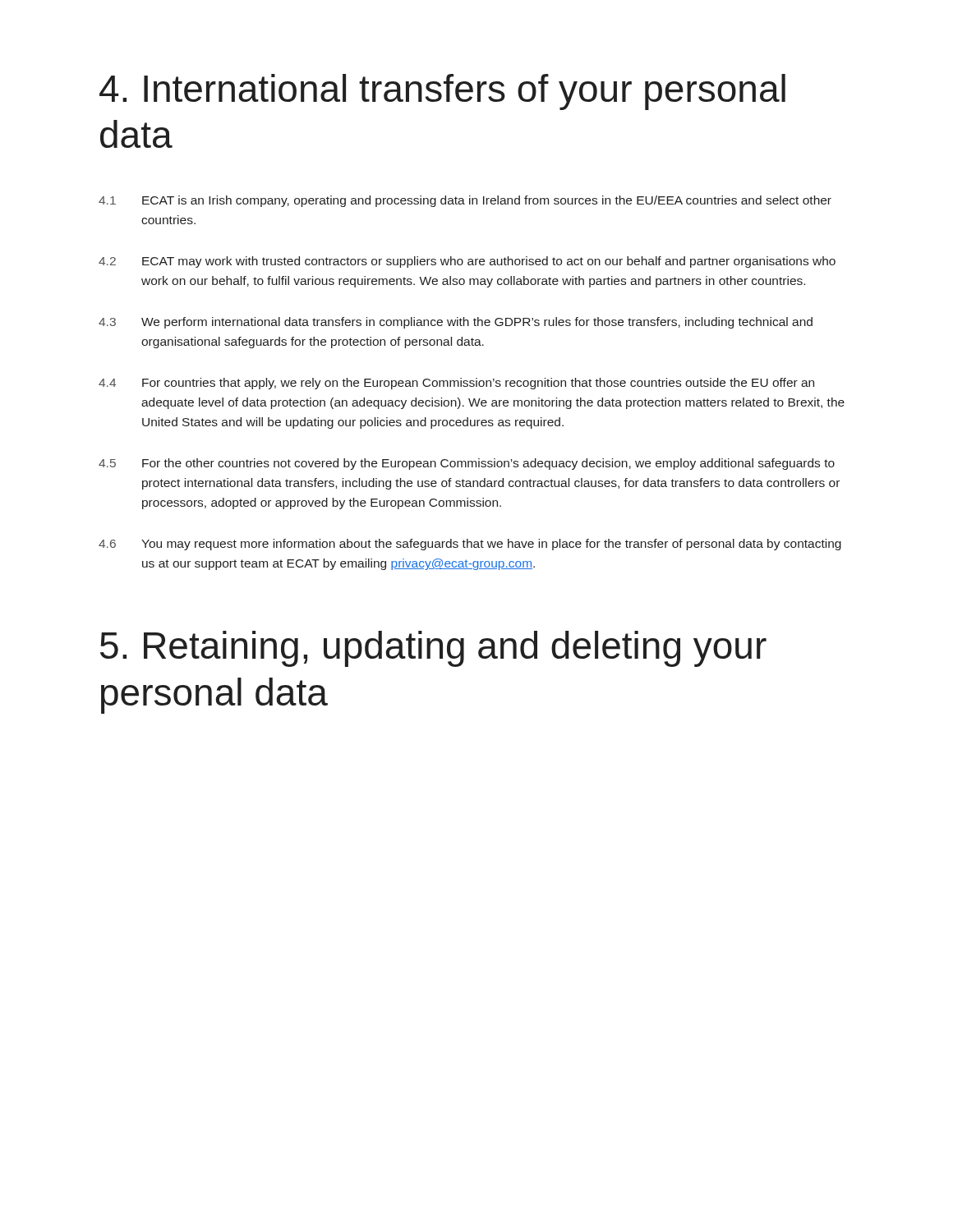Navigate to the text block starting "4.3 We perform international data transfers"
The height and width of the screenshot is (1232, 953).
(x=476, y=332)
